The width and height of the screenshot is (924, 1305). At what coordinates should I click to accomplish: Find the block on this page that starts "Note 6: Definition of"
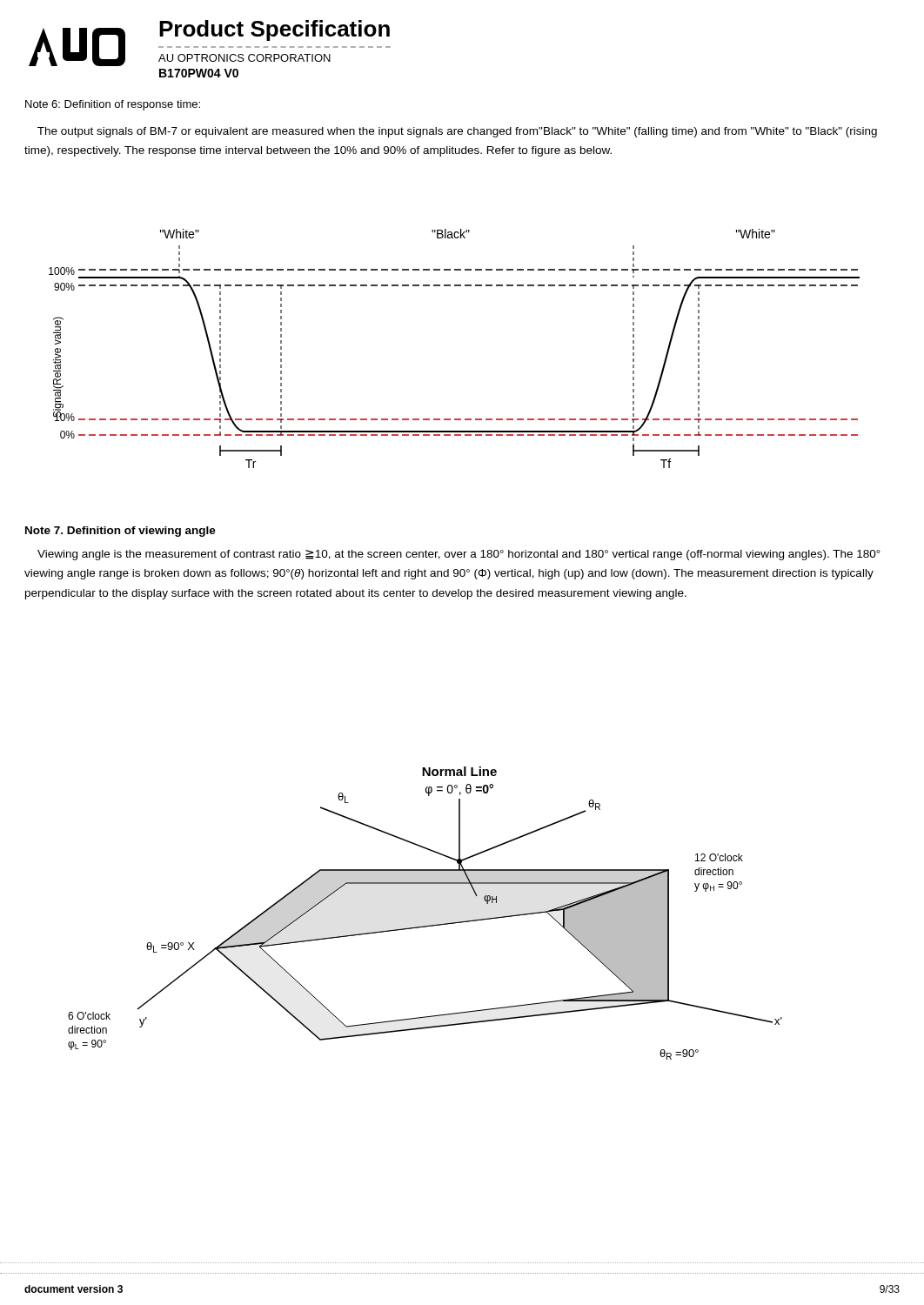tap(113, 104)
